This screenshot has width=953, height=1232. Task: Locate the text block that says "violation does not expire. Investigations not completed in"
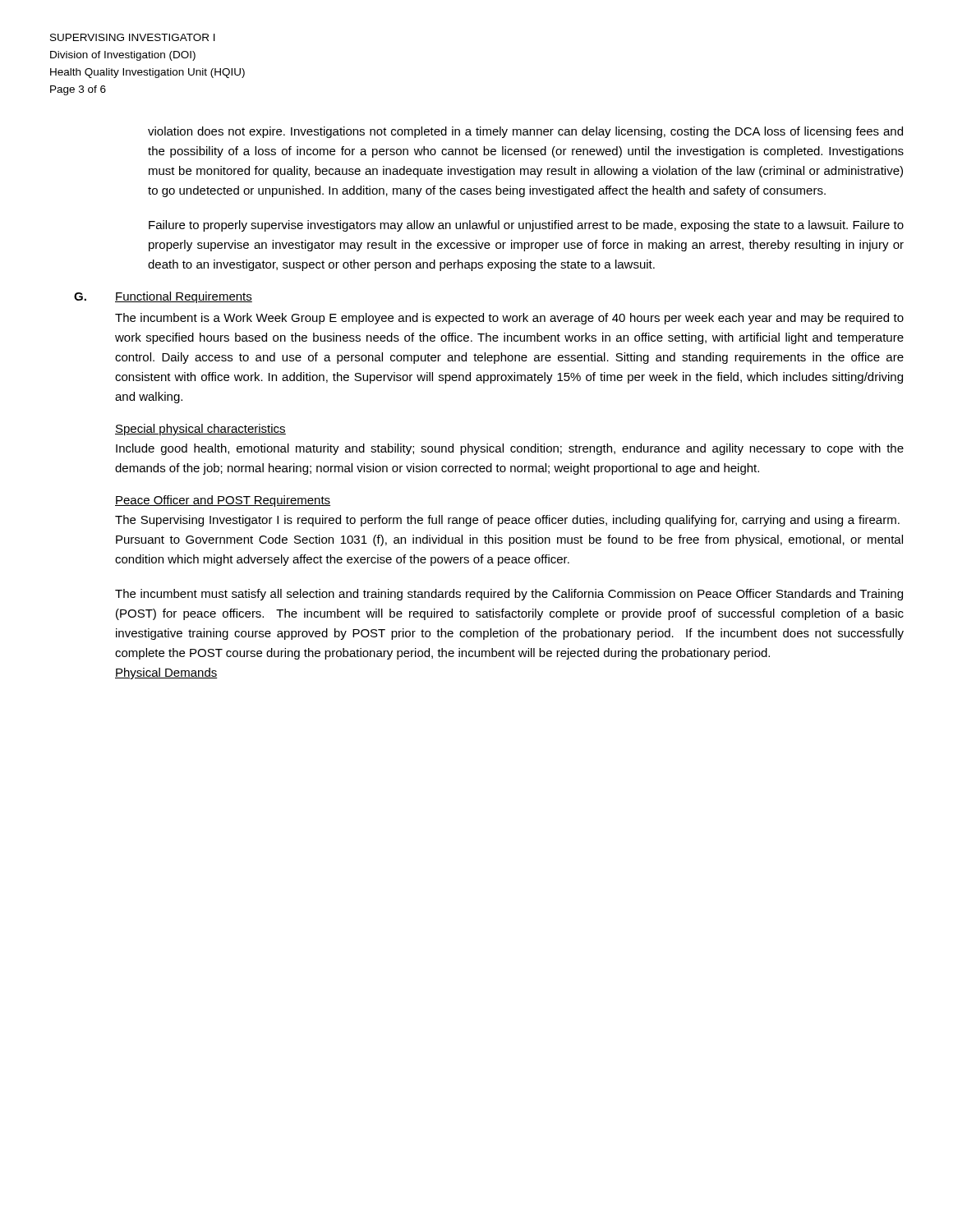click(x=526, y=161)
